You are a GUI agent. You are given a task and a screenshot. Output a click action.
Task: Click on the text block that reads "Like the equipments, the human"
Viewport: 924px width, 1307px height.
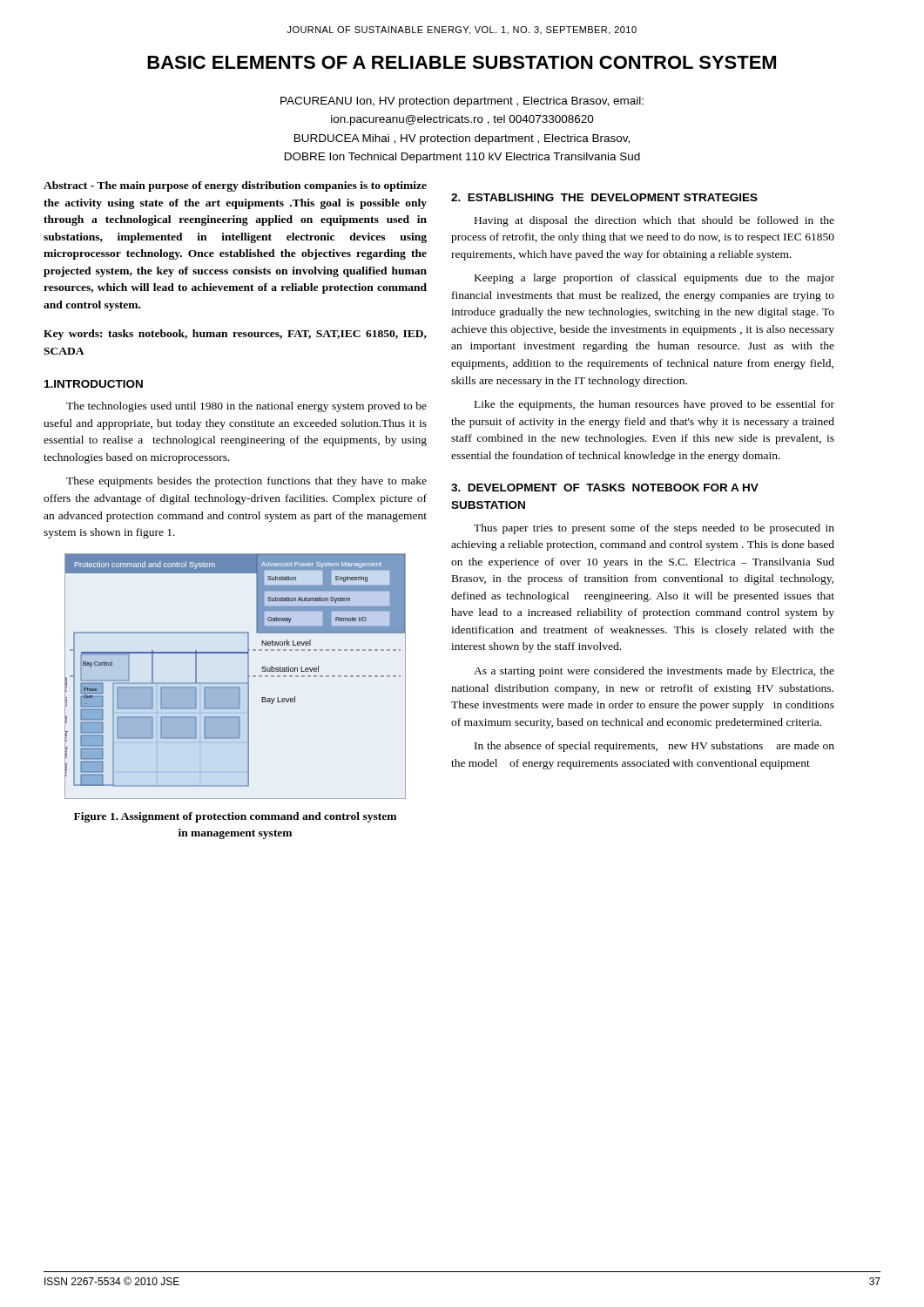pyautogui.click(x=643, y=430)
